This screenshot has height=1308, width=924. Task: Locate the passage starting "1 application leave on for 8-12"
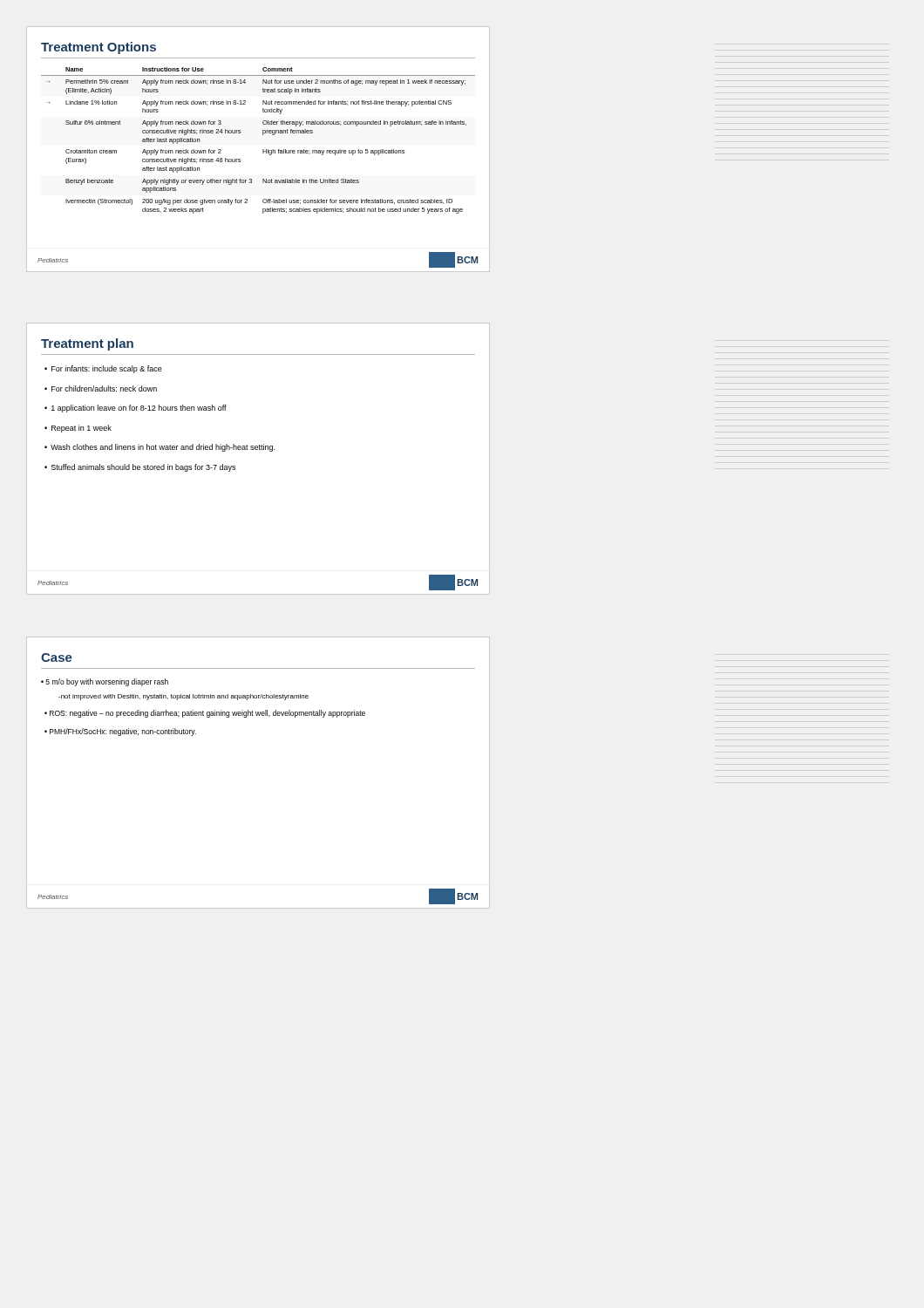tap(139, 408)
